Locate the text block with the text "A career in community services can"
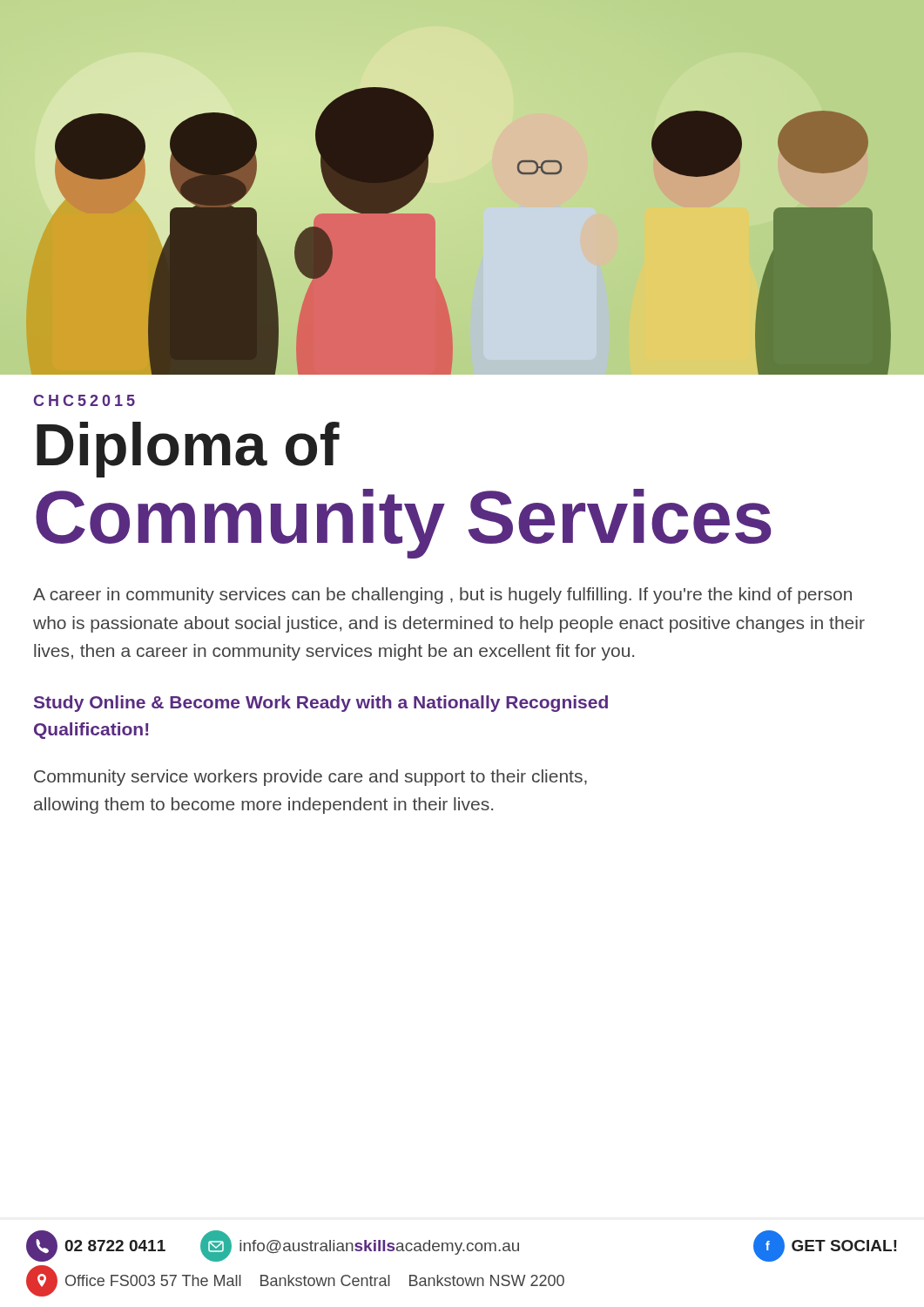The image size is (924, 1307). coord(449,622)
